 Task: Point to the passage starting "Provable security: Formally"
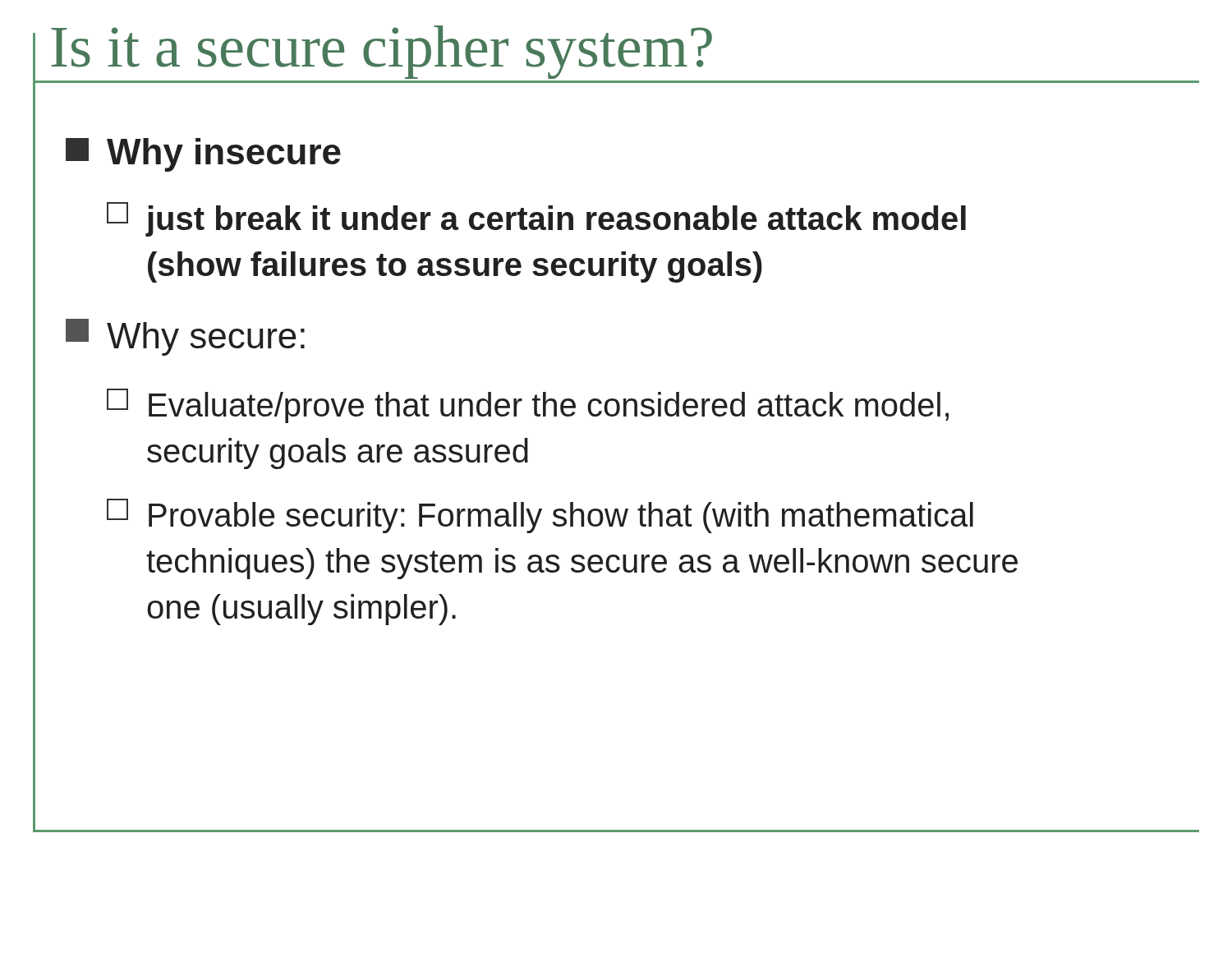tap(641, 561)
